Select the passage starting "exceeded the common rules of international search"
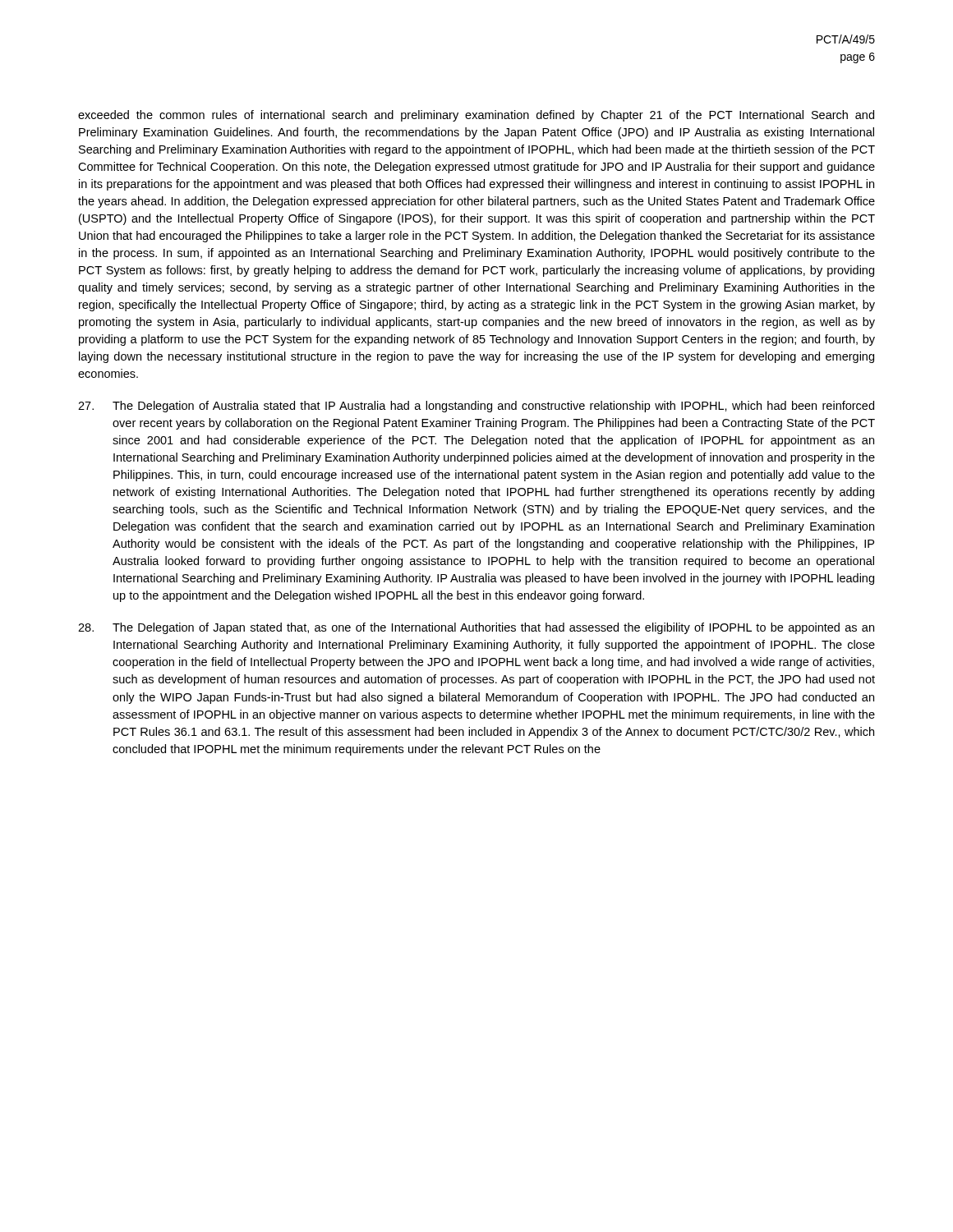 coord(476,244)
